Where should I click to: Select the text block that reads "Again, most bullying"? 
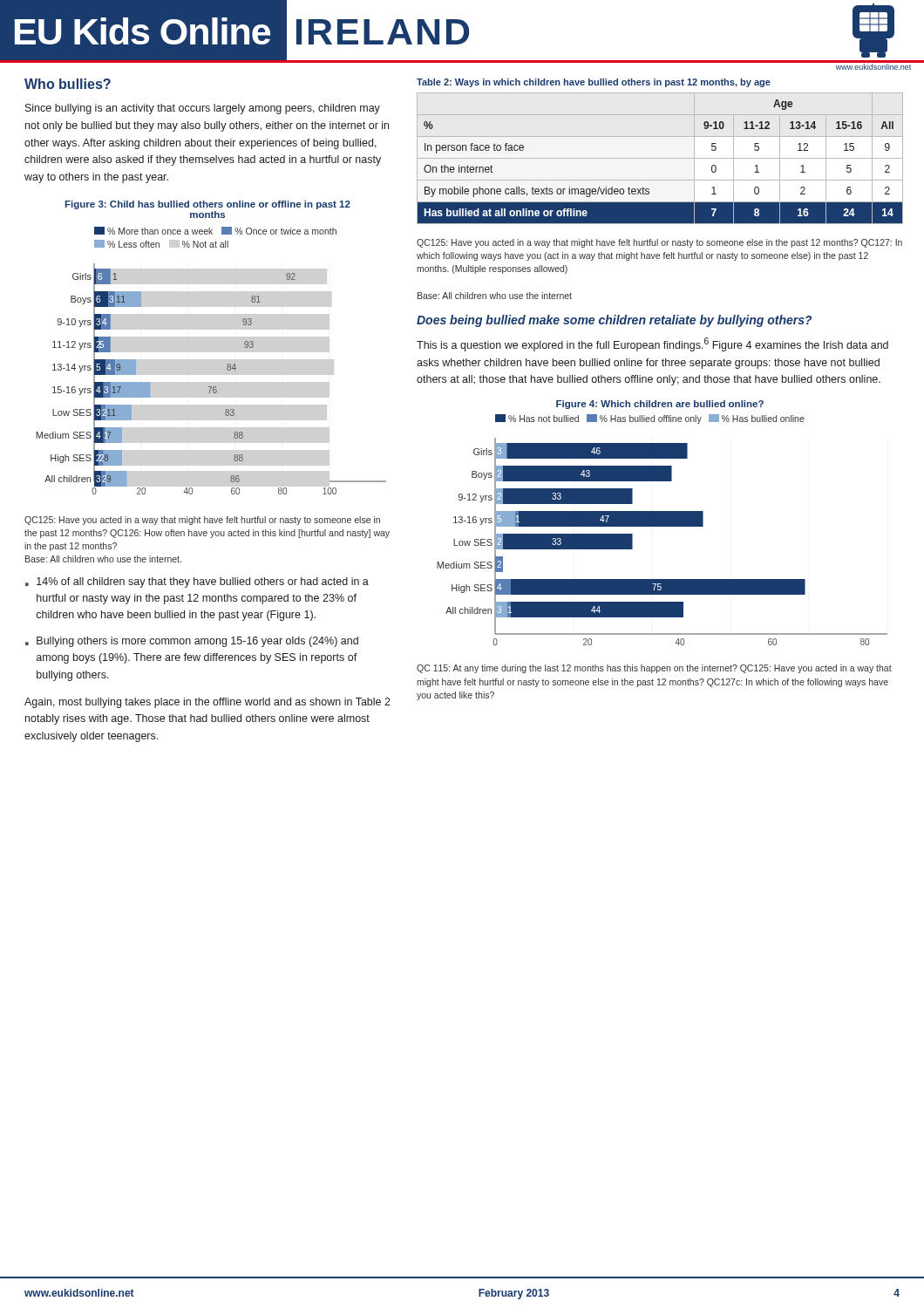(x=207, y=719)
